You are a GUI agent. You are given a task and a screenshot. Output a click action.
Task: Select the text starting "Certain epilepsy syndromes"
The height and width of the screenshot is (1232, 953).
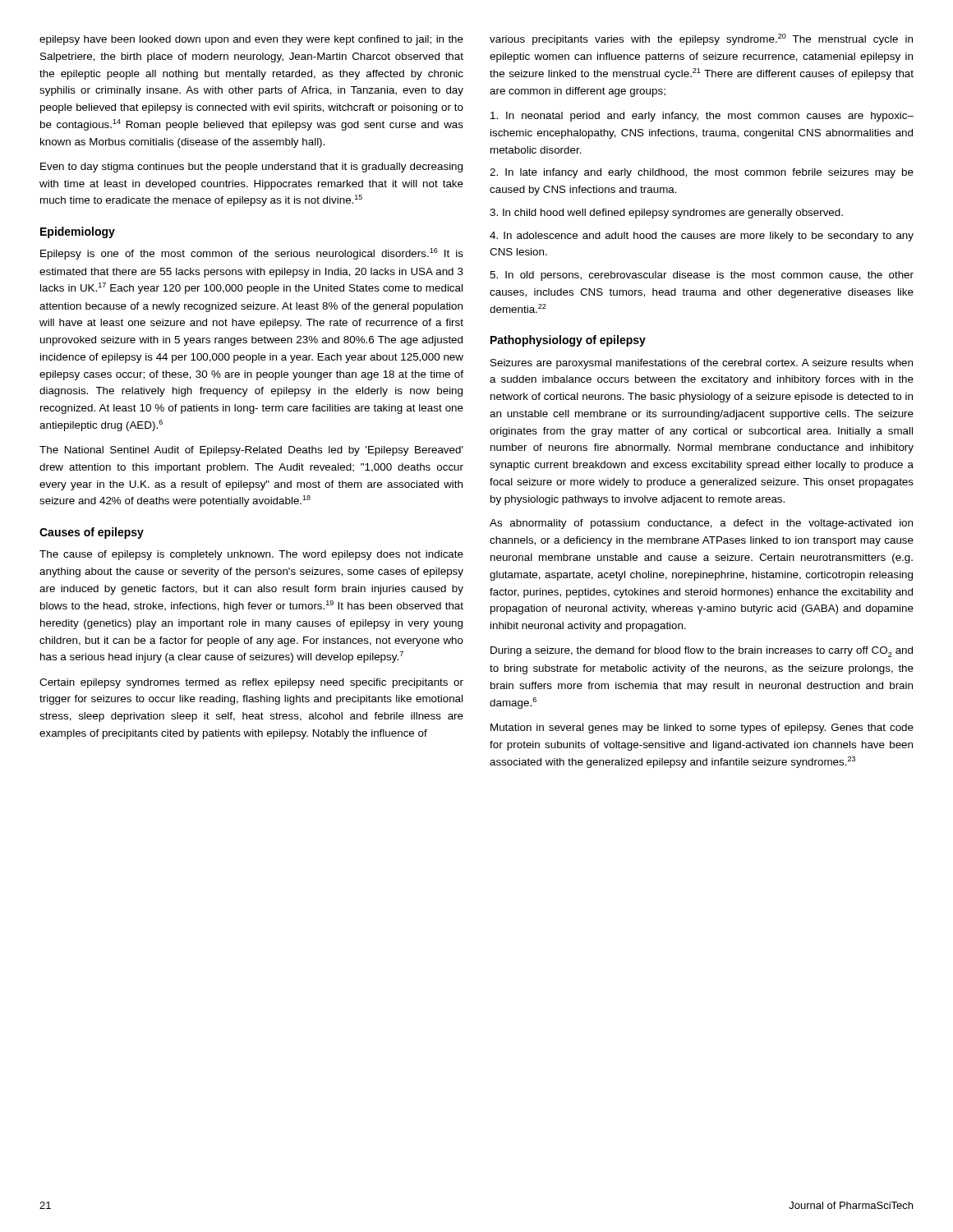(251, 708)
